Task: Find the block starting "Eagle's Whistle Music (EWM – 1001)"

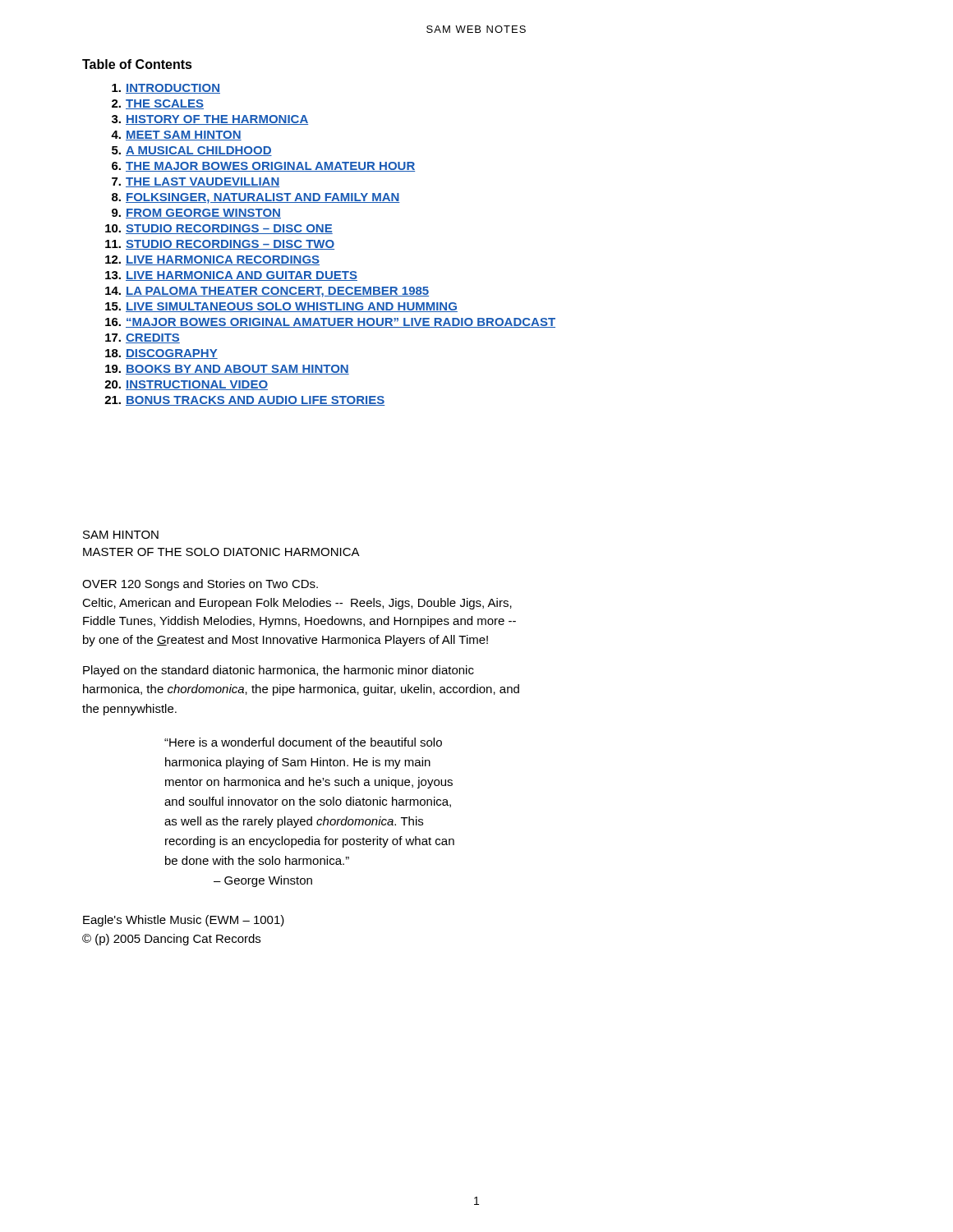Action: pyautogui.click(x=183, y=929)
